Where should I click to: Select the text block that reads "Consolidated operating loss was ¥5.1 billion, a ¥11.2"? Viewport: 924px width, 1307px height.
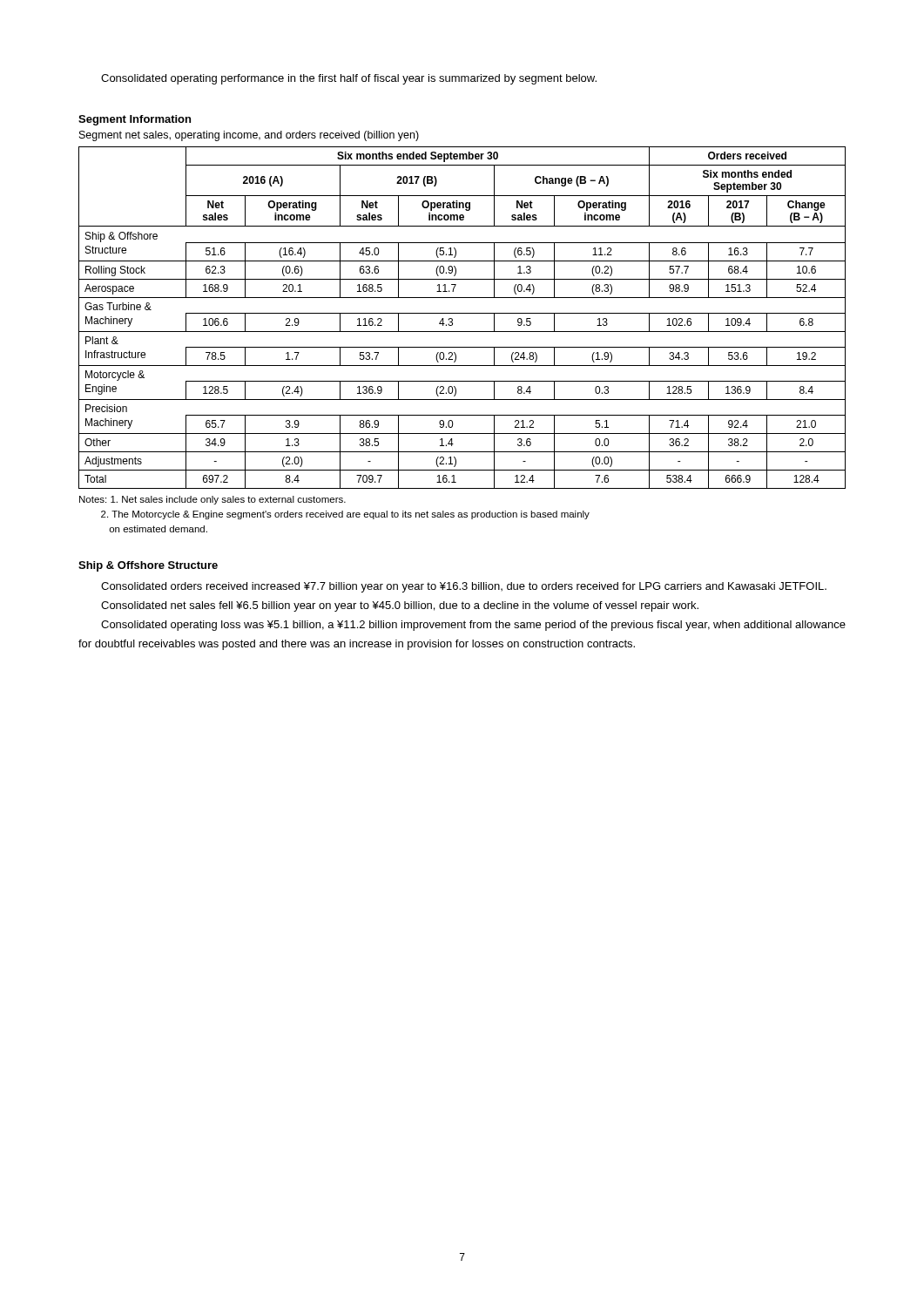pyautogui.click(x=462, y=634)
